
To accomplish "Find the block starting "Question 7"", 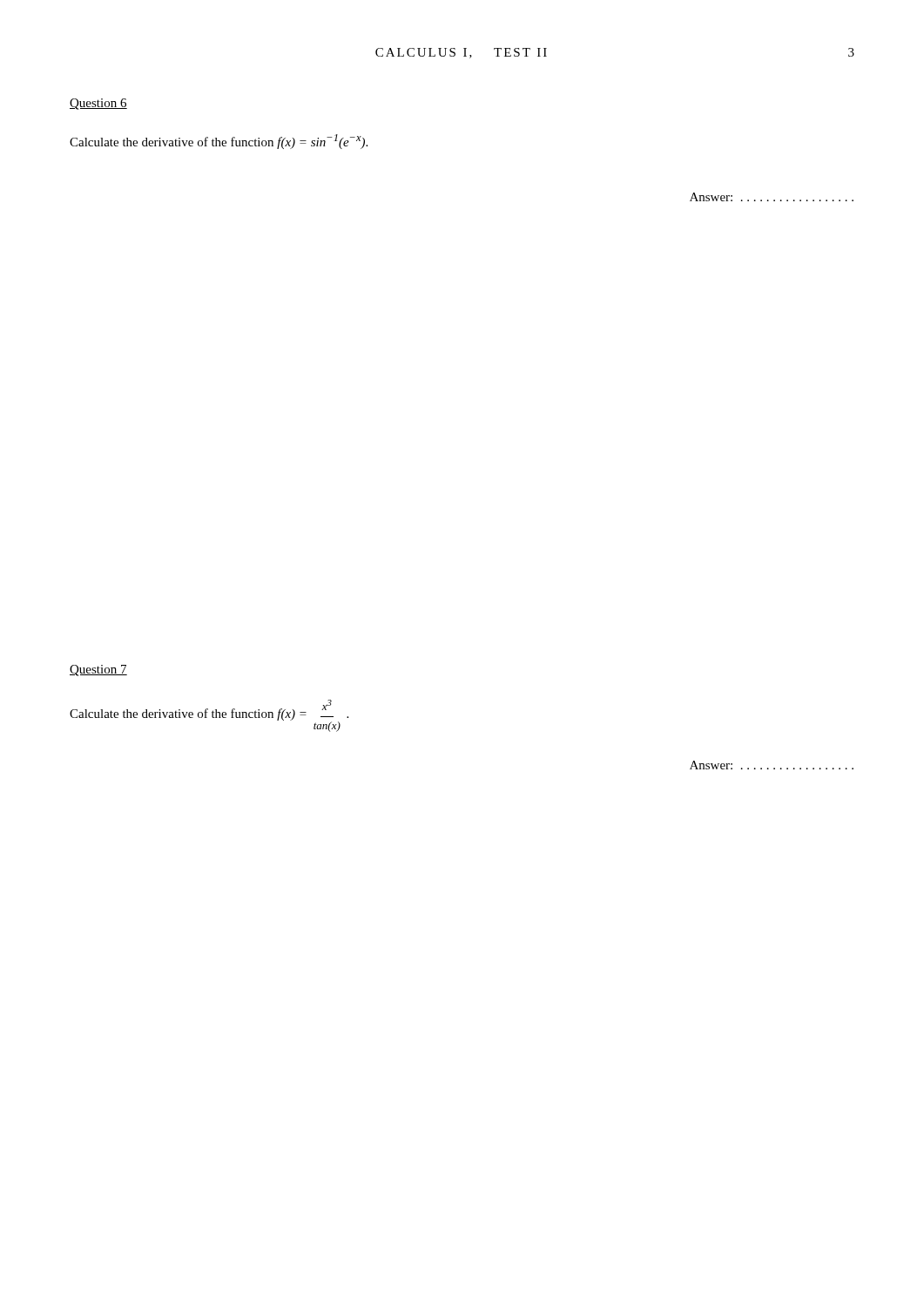I will click(x=98, y=669).
